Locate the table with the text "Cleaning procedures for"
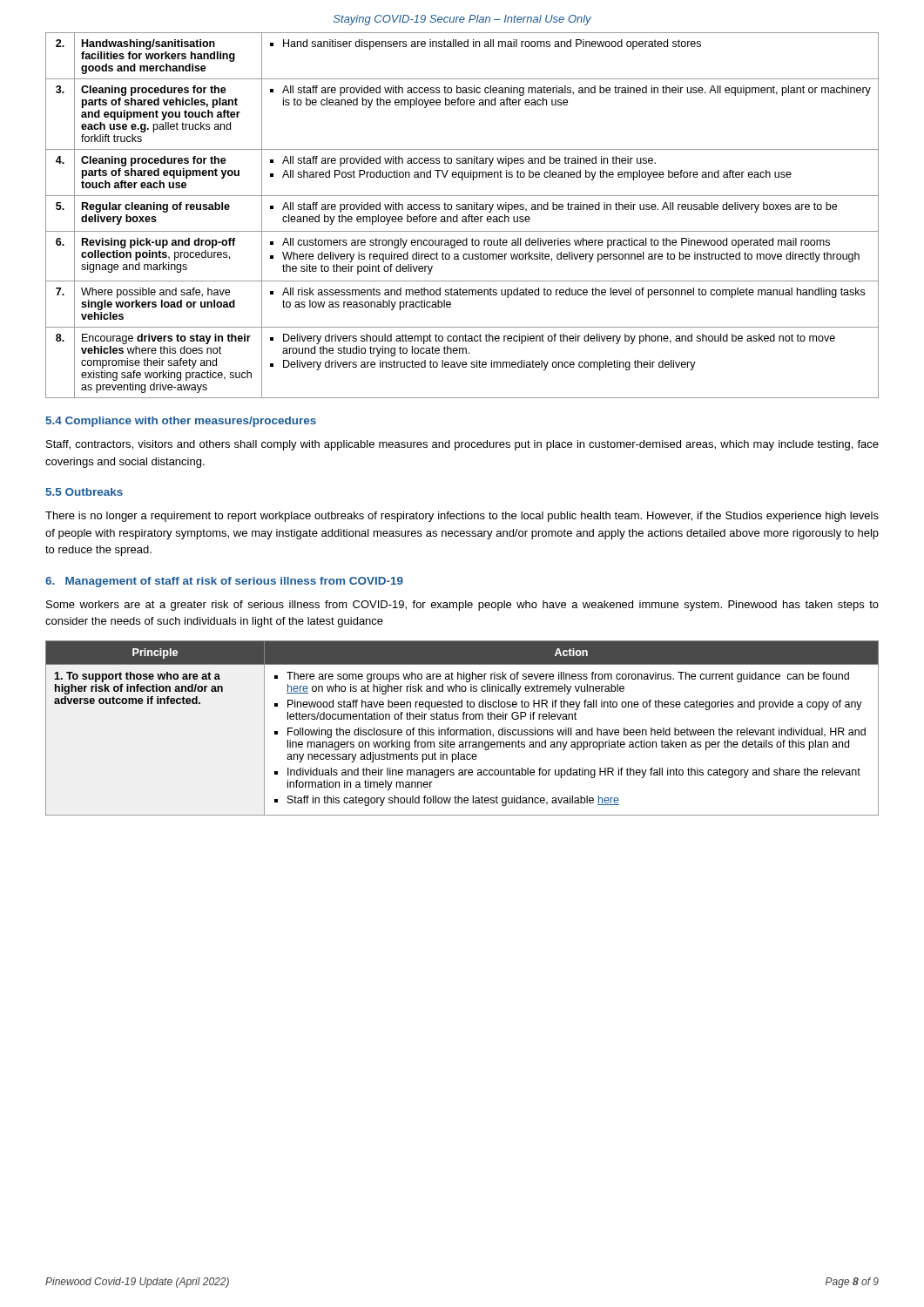 [462, 215]
